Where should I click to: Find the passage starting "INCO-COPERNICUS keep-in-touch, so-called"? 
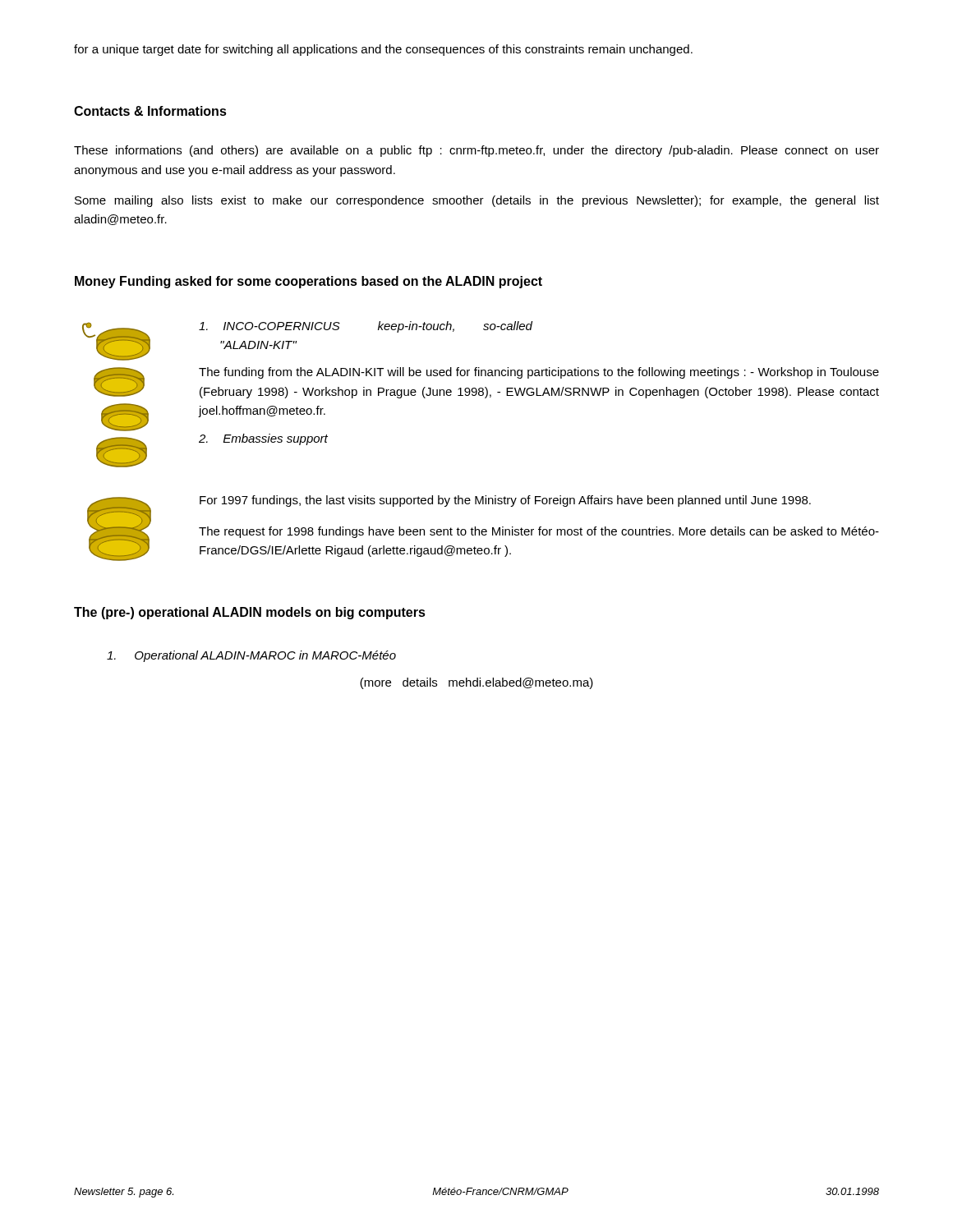point(281,326)
